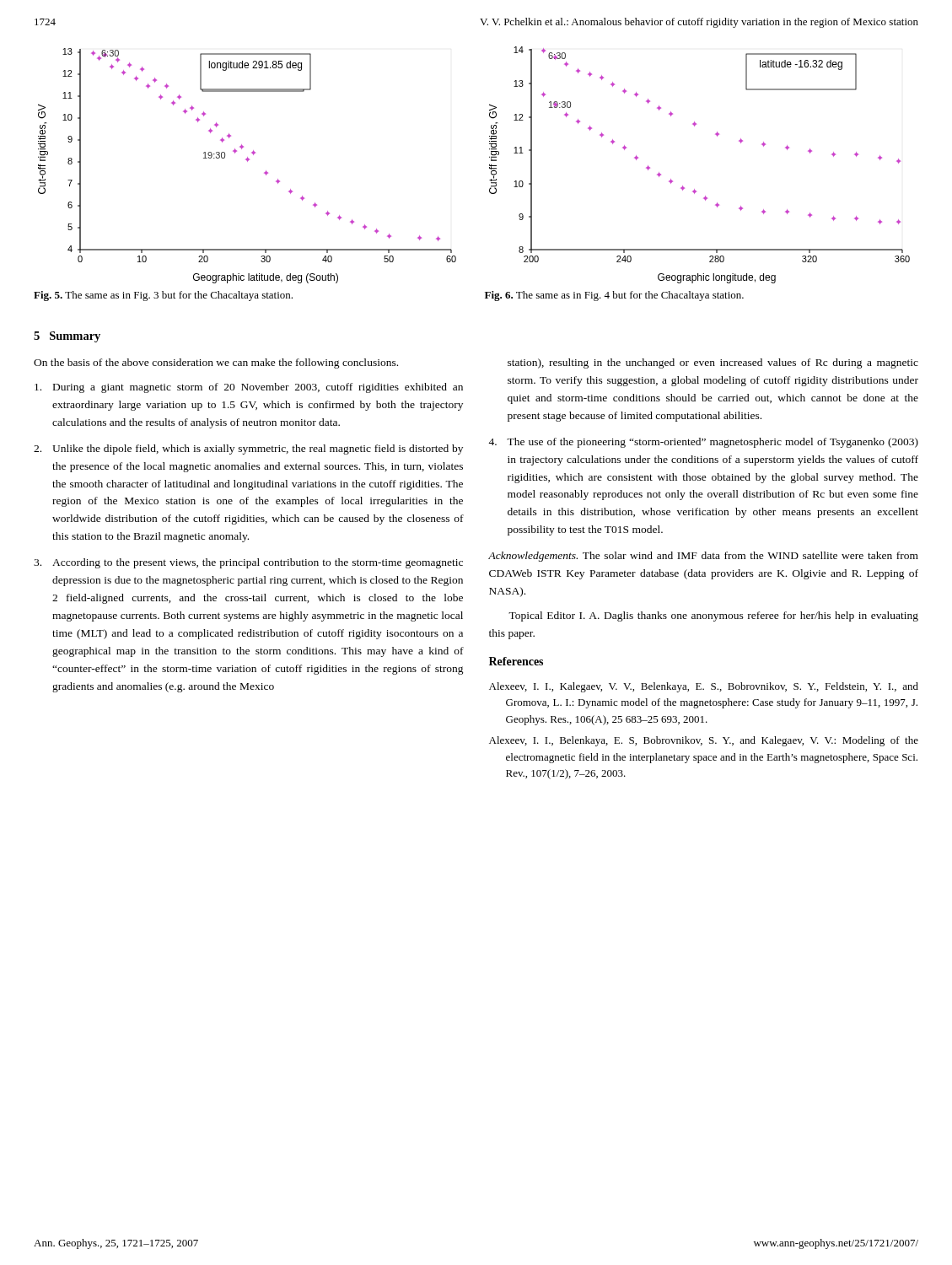This screenshot has width=952, height=1265.
Task: Find the section header that reads "5 Summary"
Action: point(67,336)
